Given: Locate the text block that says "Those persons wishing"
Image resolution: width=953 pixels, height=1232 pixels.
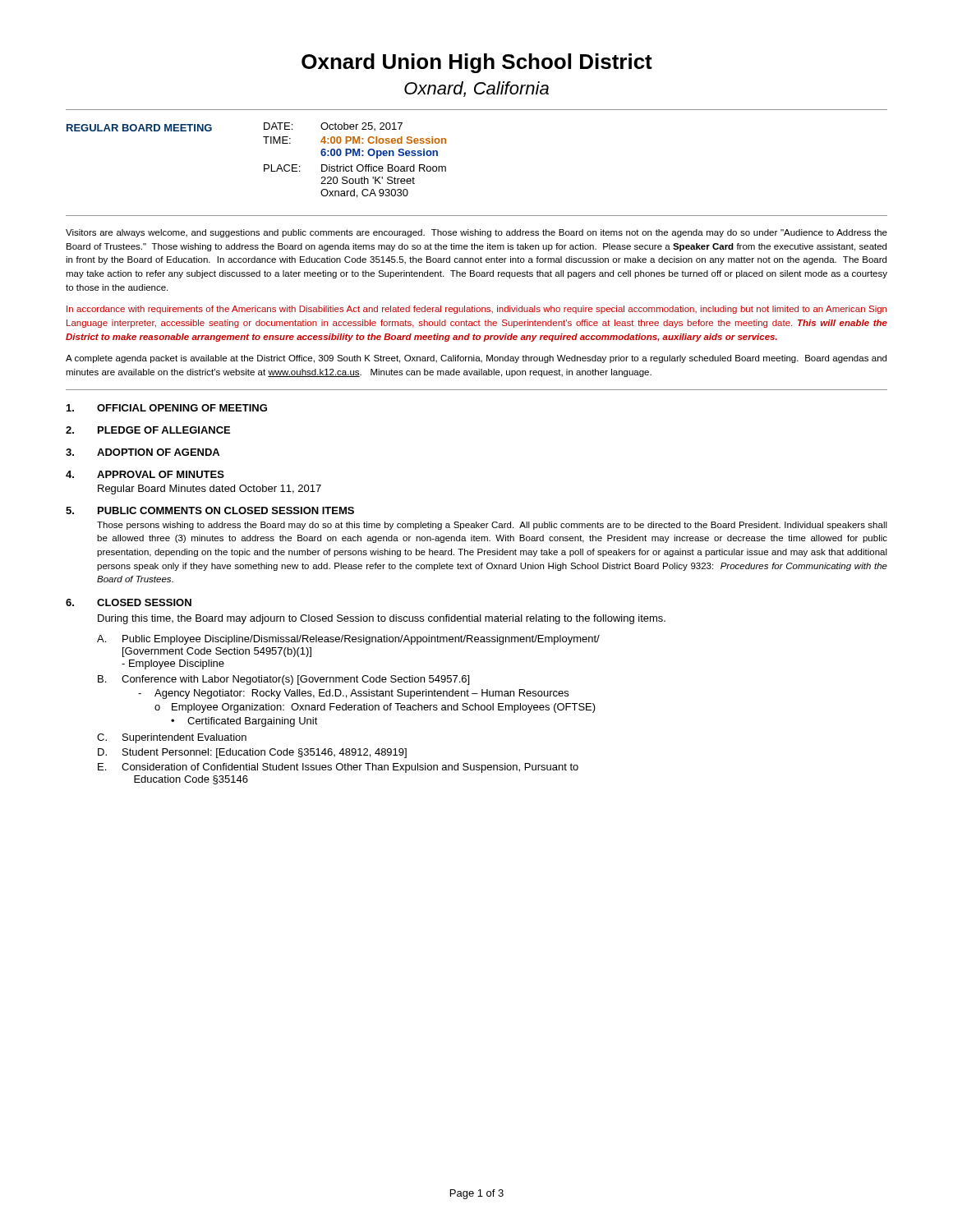Looking at the screenshot, I should click(492, 552).
